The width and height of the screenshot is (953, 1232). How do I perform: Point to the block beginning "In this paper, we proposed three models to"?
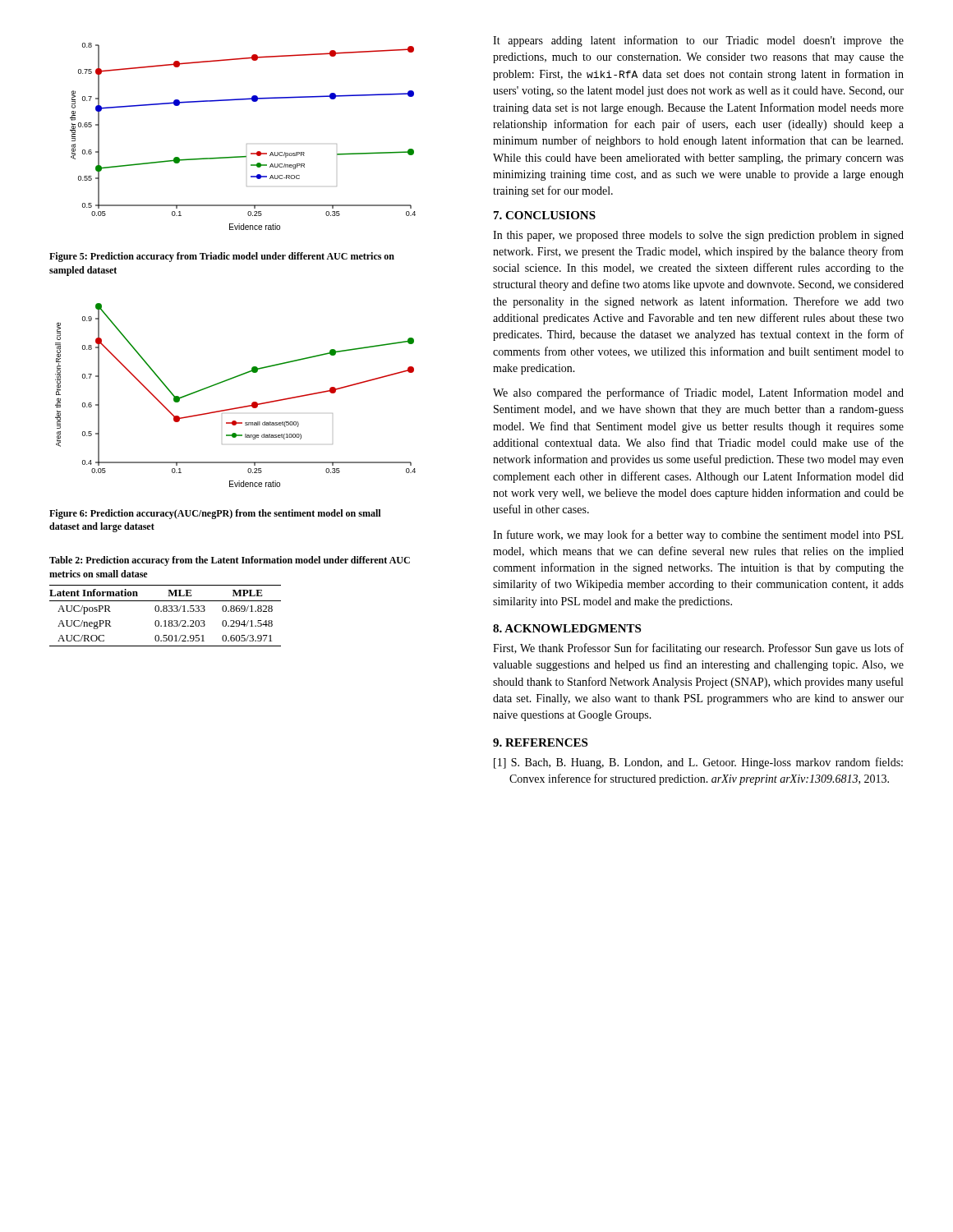coord(698,302)
